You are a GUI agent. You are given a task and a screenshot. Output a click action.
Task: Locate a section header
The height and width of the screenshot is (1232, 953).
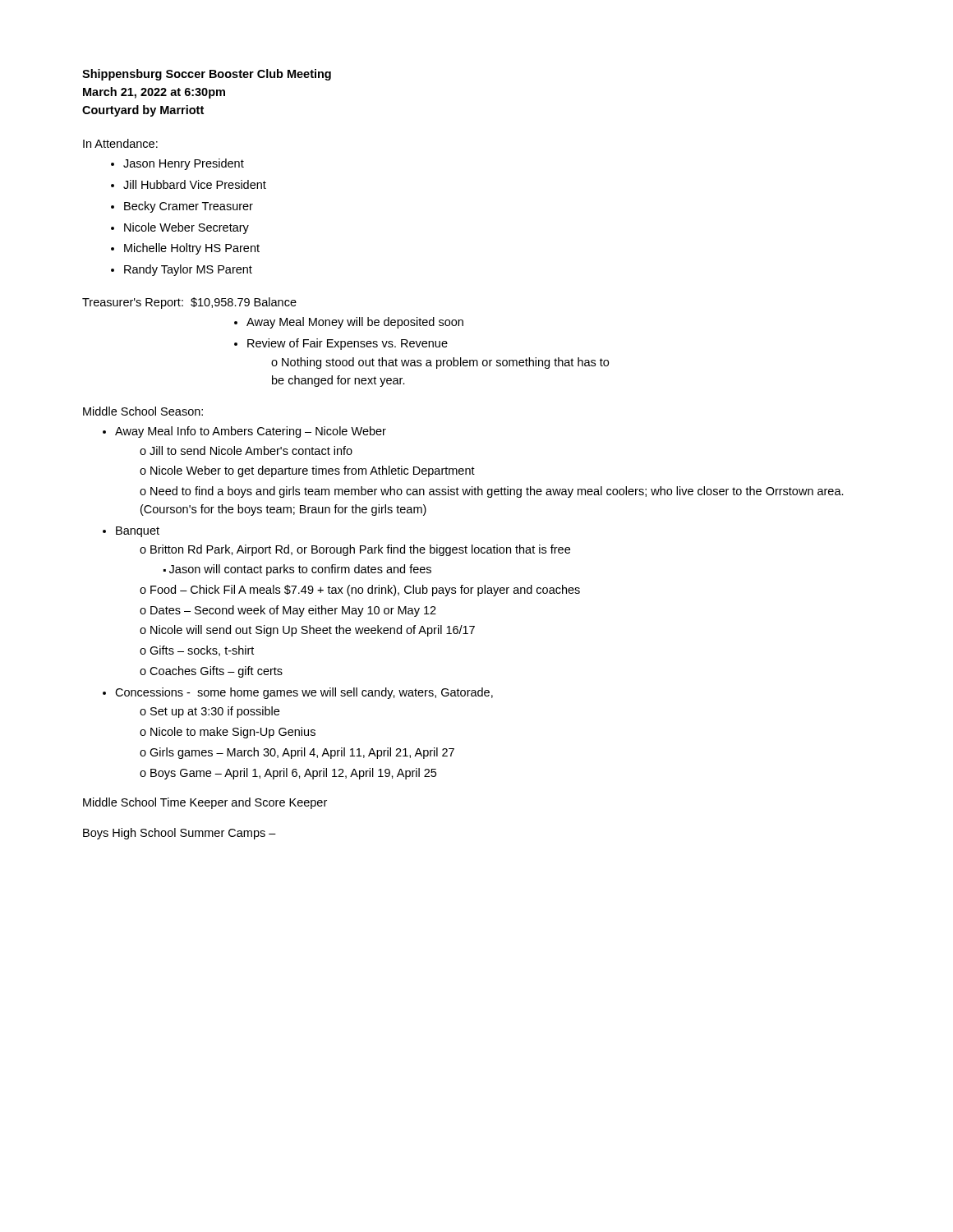coord(143,411)
